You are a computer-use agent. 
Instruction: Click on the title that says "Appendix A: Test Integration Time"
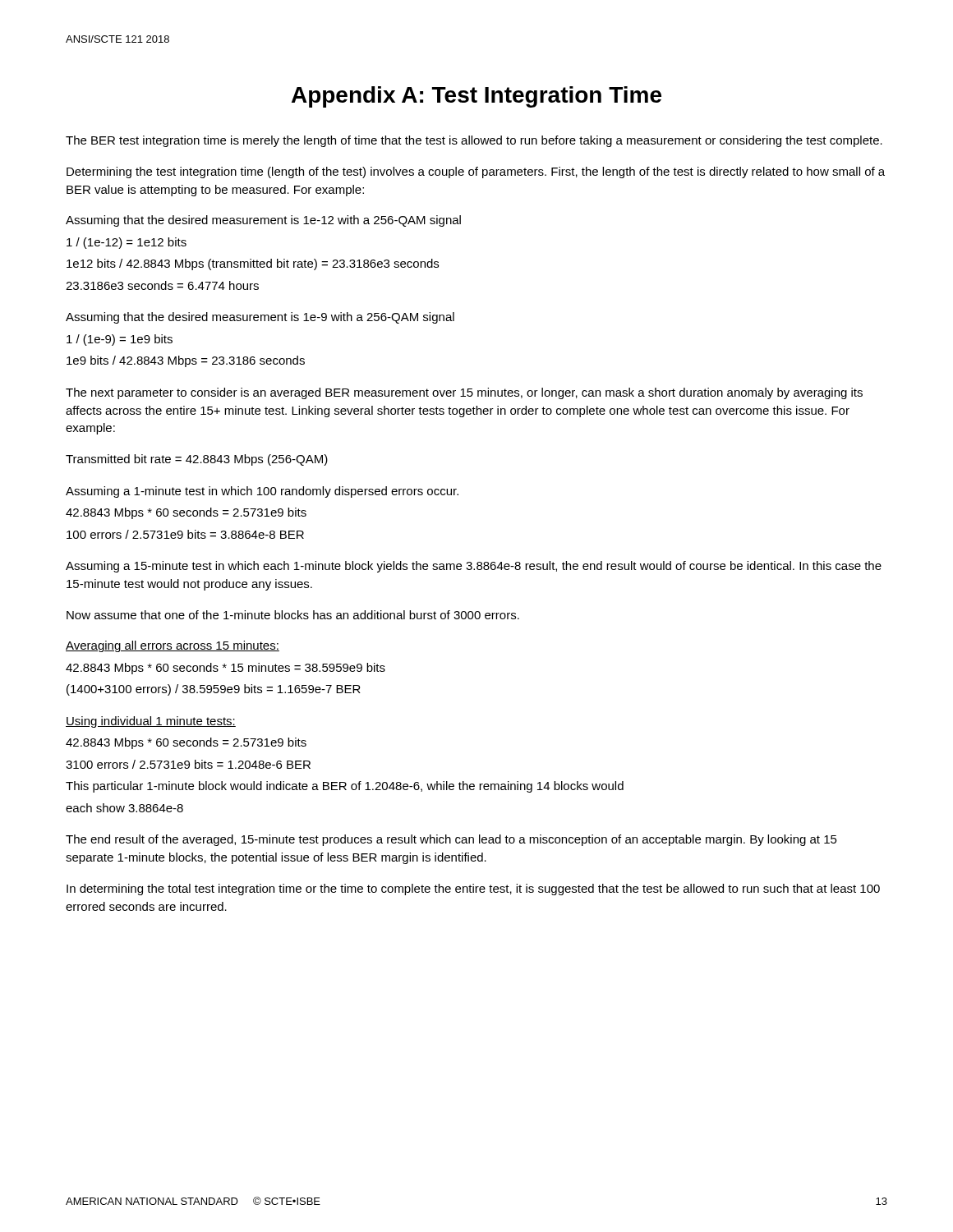pyautogui.click(x=476, y=95)
